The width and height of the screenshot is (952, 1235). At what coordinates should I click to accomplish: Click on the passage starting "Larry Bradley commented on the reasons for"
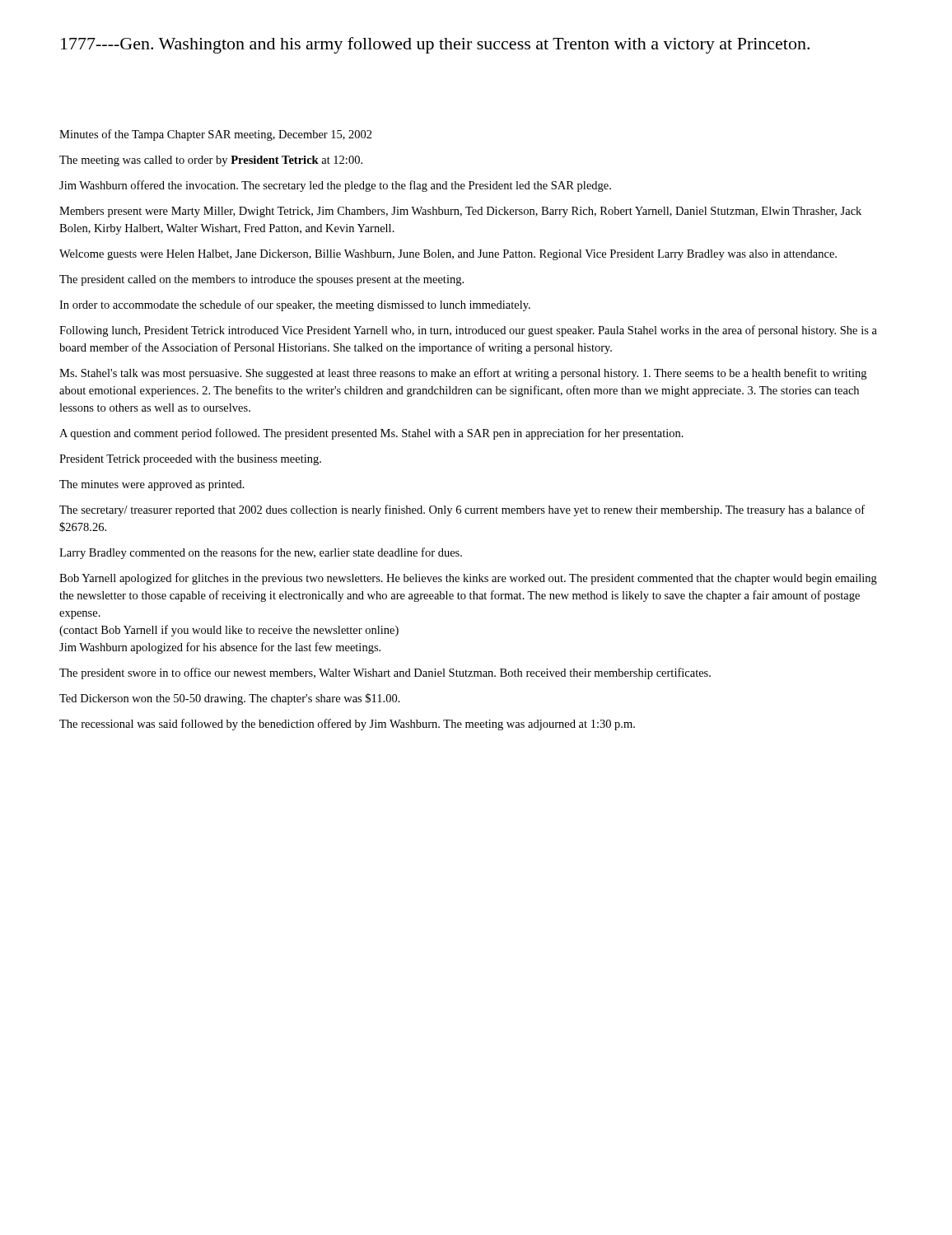pos(261,552)
